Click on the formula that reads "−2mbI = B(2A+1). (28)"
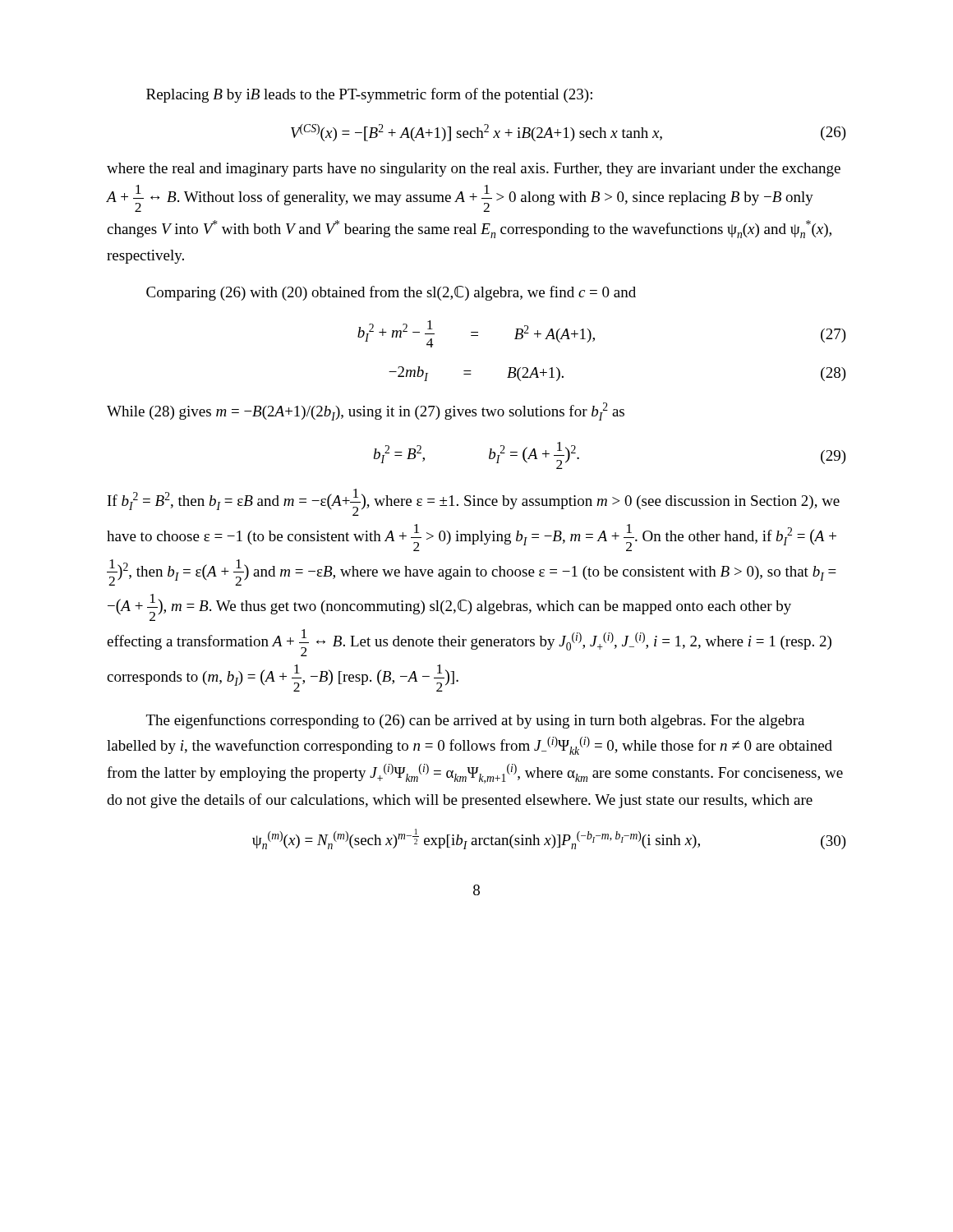This screenshot has height=1232, width=953. (476, 373)
